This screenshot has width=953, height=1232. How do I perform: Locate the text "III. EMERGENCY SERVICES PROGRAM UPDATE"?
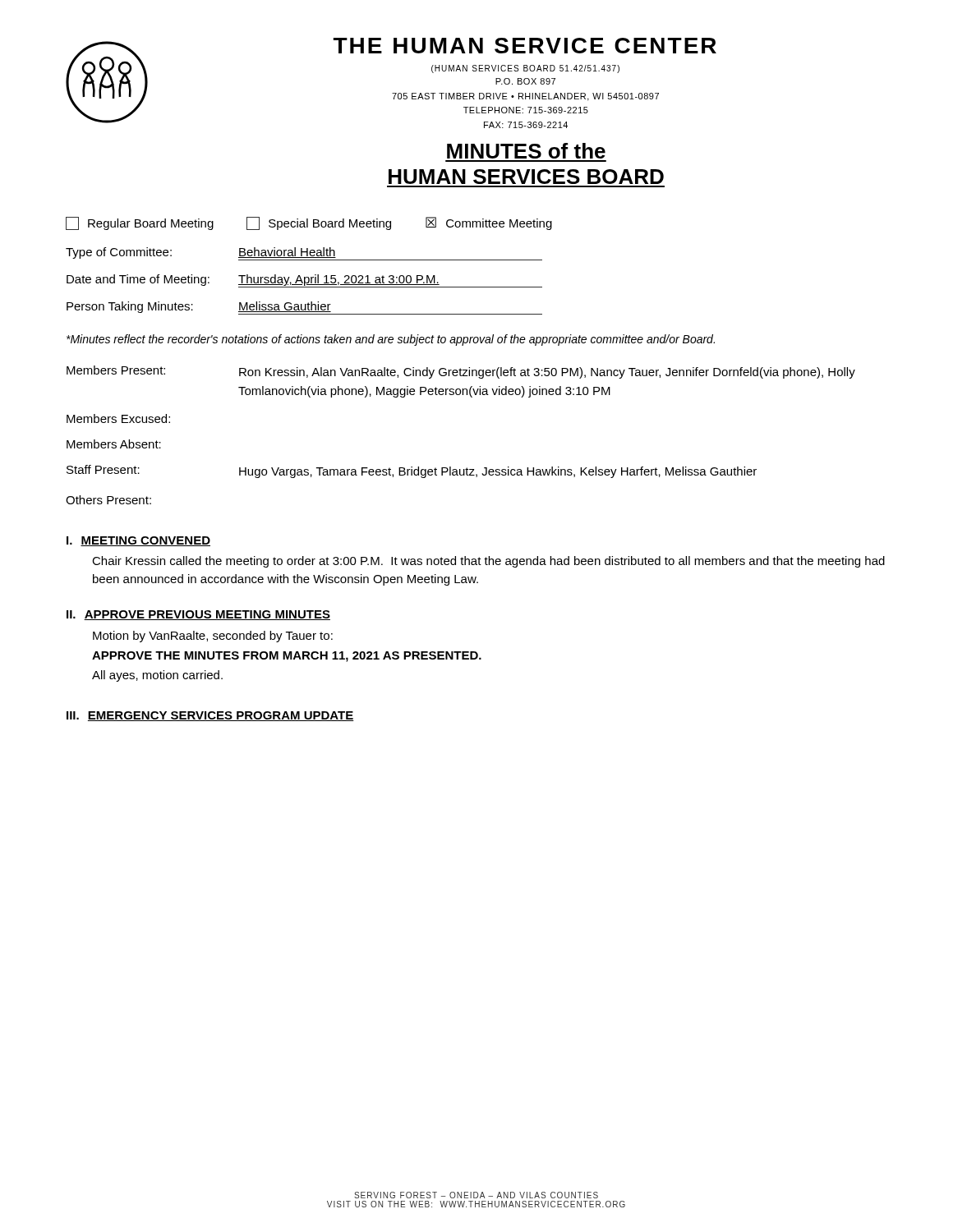pyautogui.click(x=210, y=715)
